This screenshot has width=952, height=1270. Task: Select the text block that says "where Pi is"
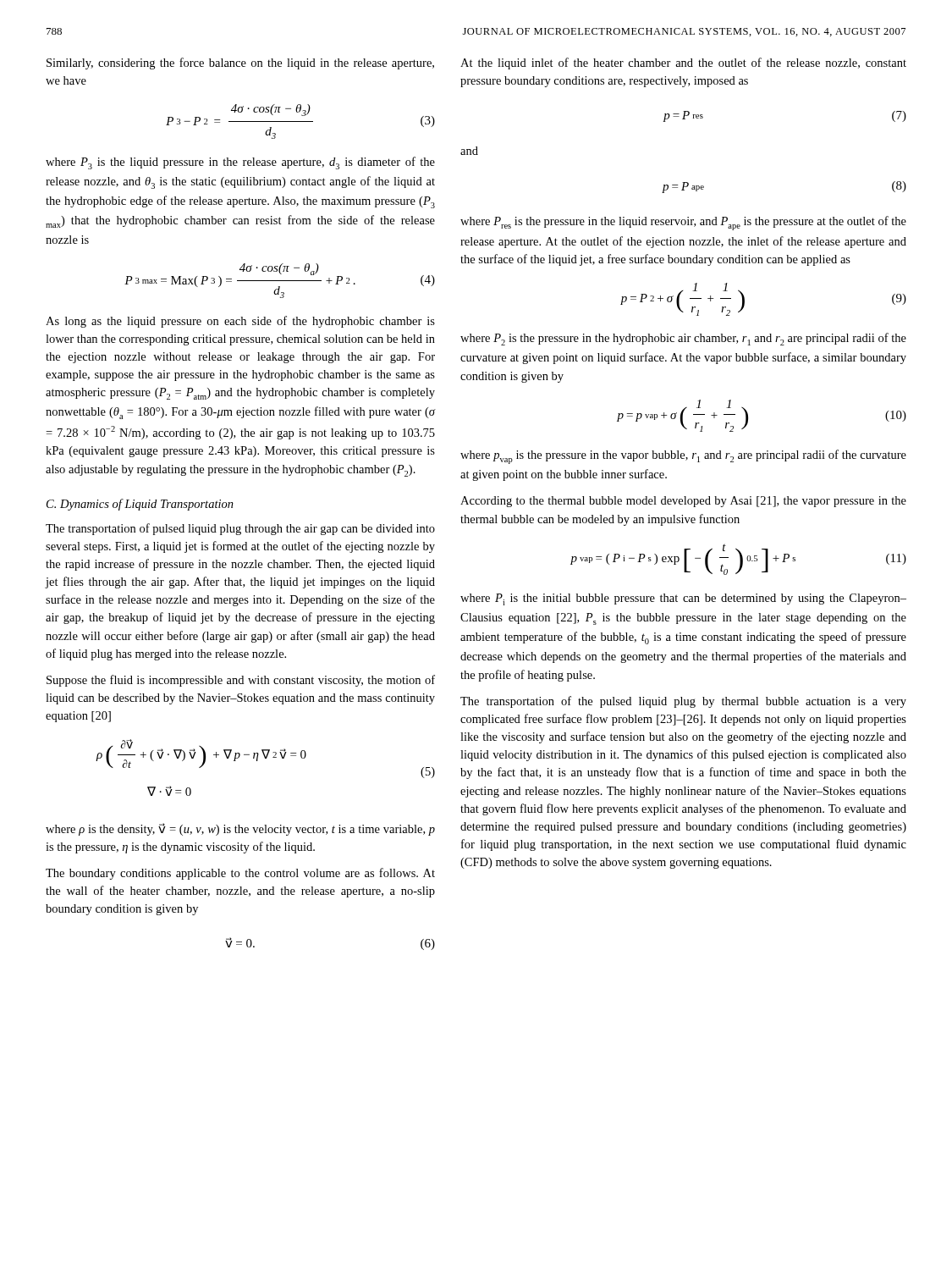click(x=683, y=636)
